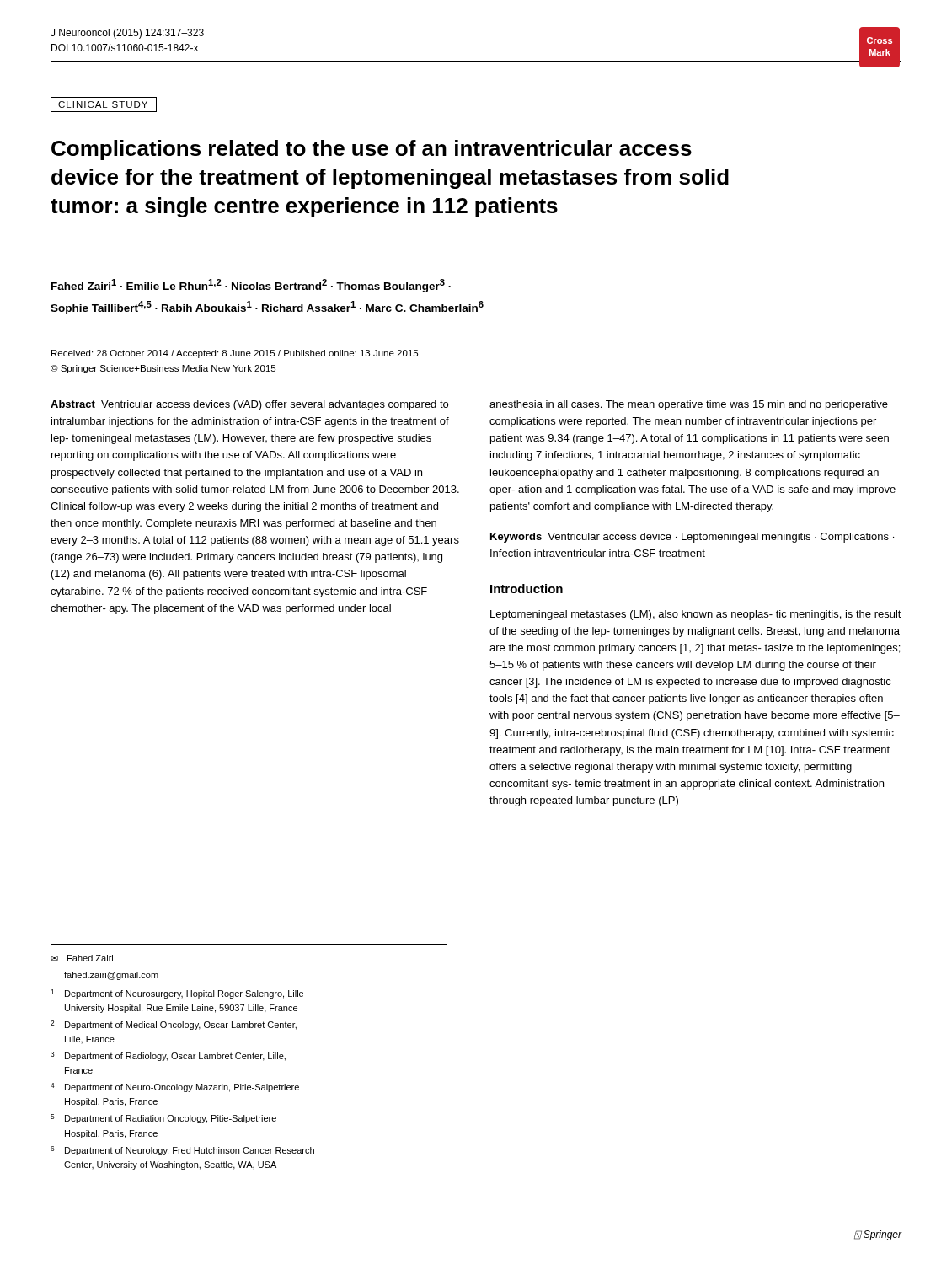Navigate to the passage starting "Leptomeningeal metastases (LM),"
This screenshot has height=1264, width=952.
pos(695,707)
